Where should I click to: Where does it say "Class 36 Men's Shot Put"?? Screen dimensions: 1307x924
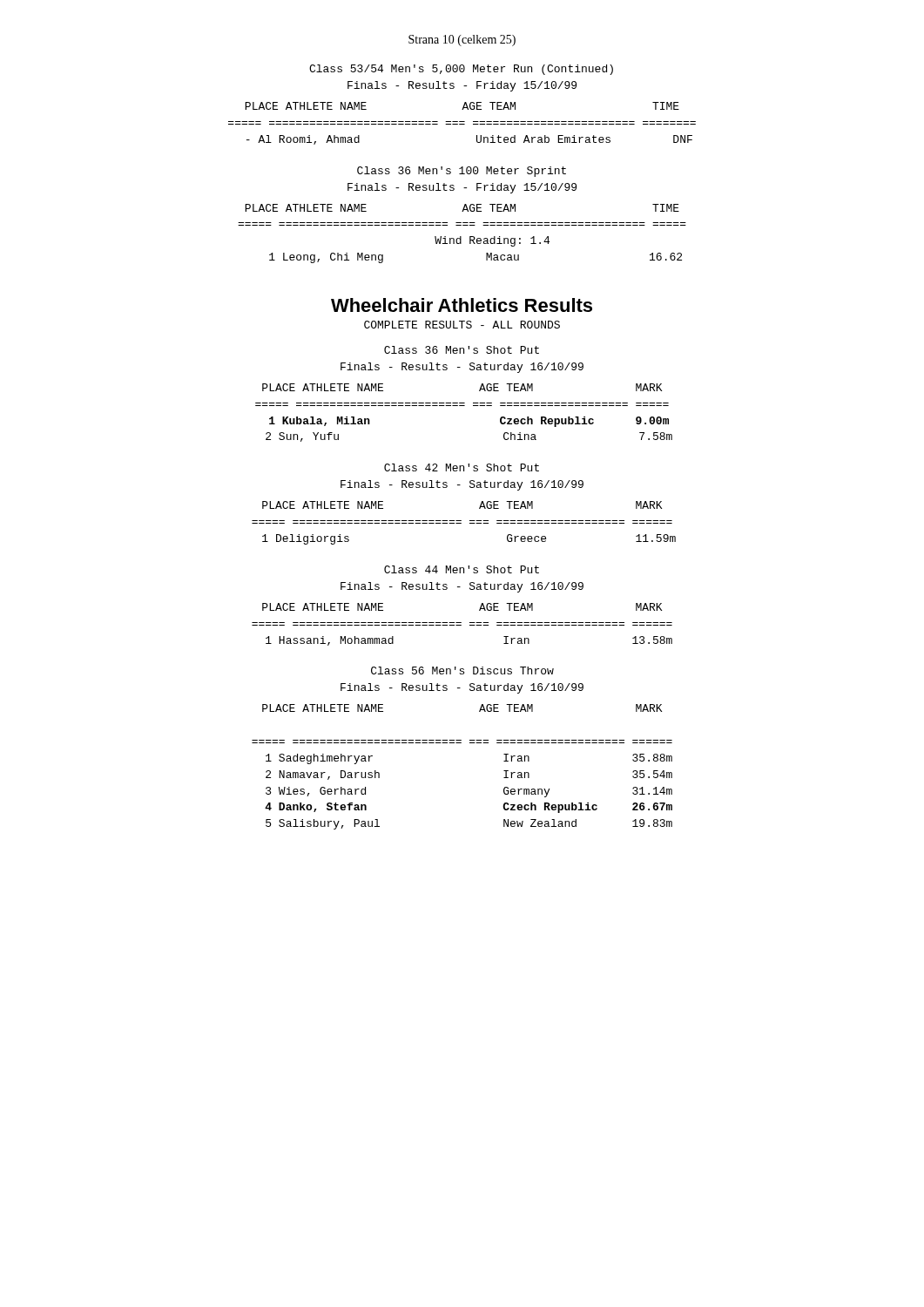point(462,351)
